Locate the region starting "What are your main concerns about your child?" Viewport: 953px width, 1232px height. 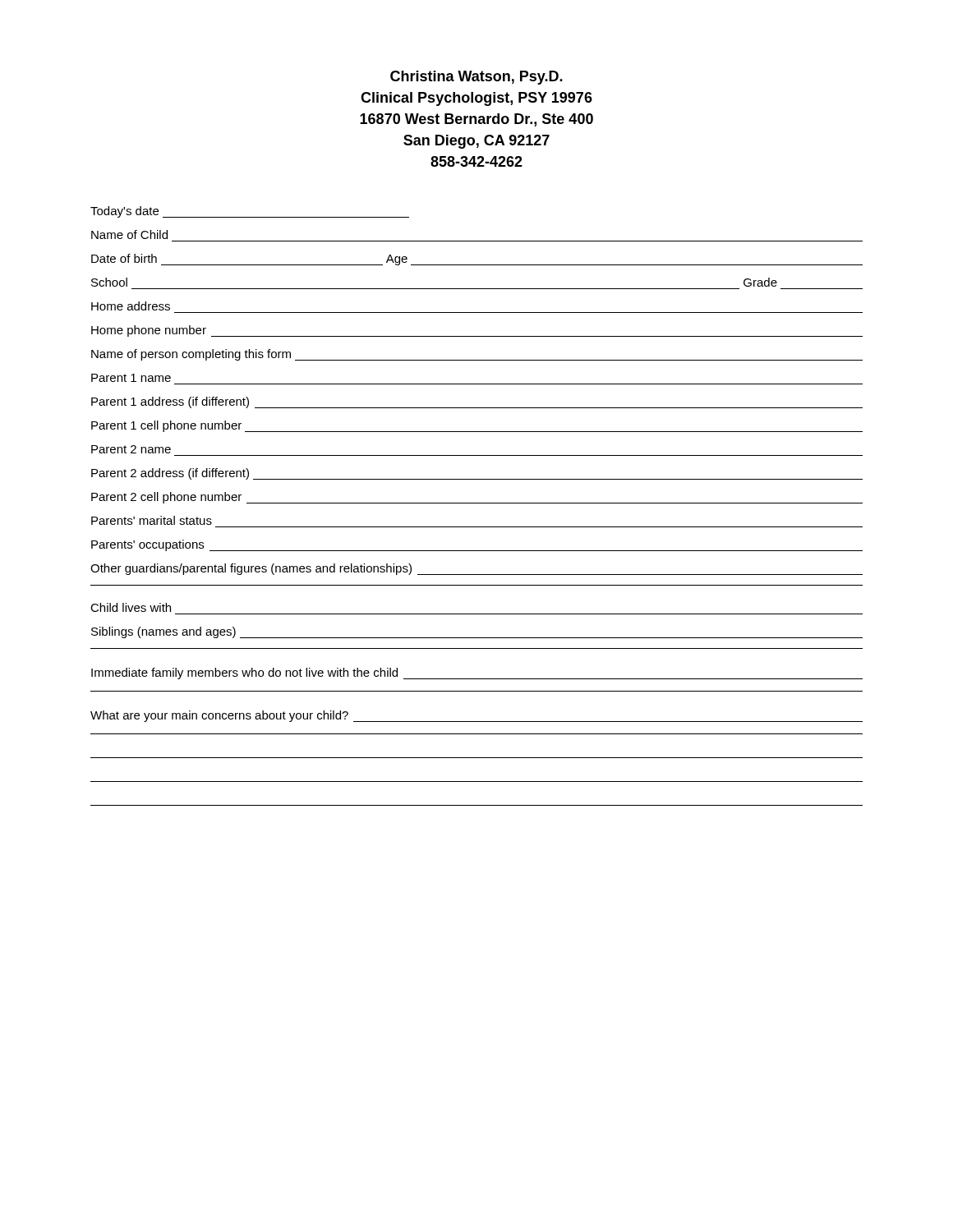click(x=476, y=715)
